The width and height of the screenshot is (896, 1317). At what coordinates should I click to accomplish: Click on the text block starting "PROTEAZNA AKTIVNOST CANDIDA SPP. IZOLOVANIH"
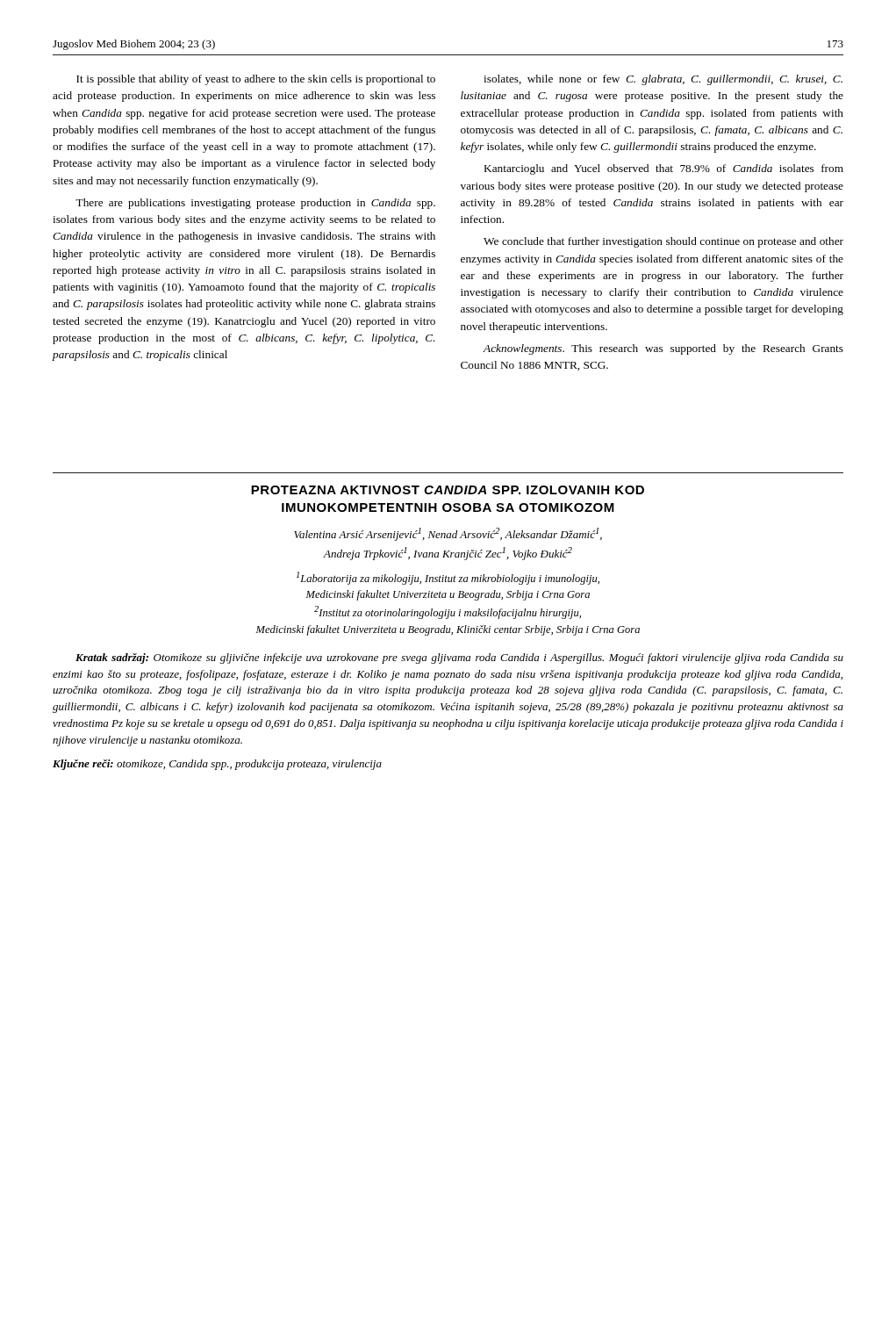click(x=448, y=498)
